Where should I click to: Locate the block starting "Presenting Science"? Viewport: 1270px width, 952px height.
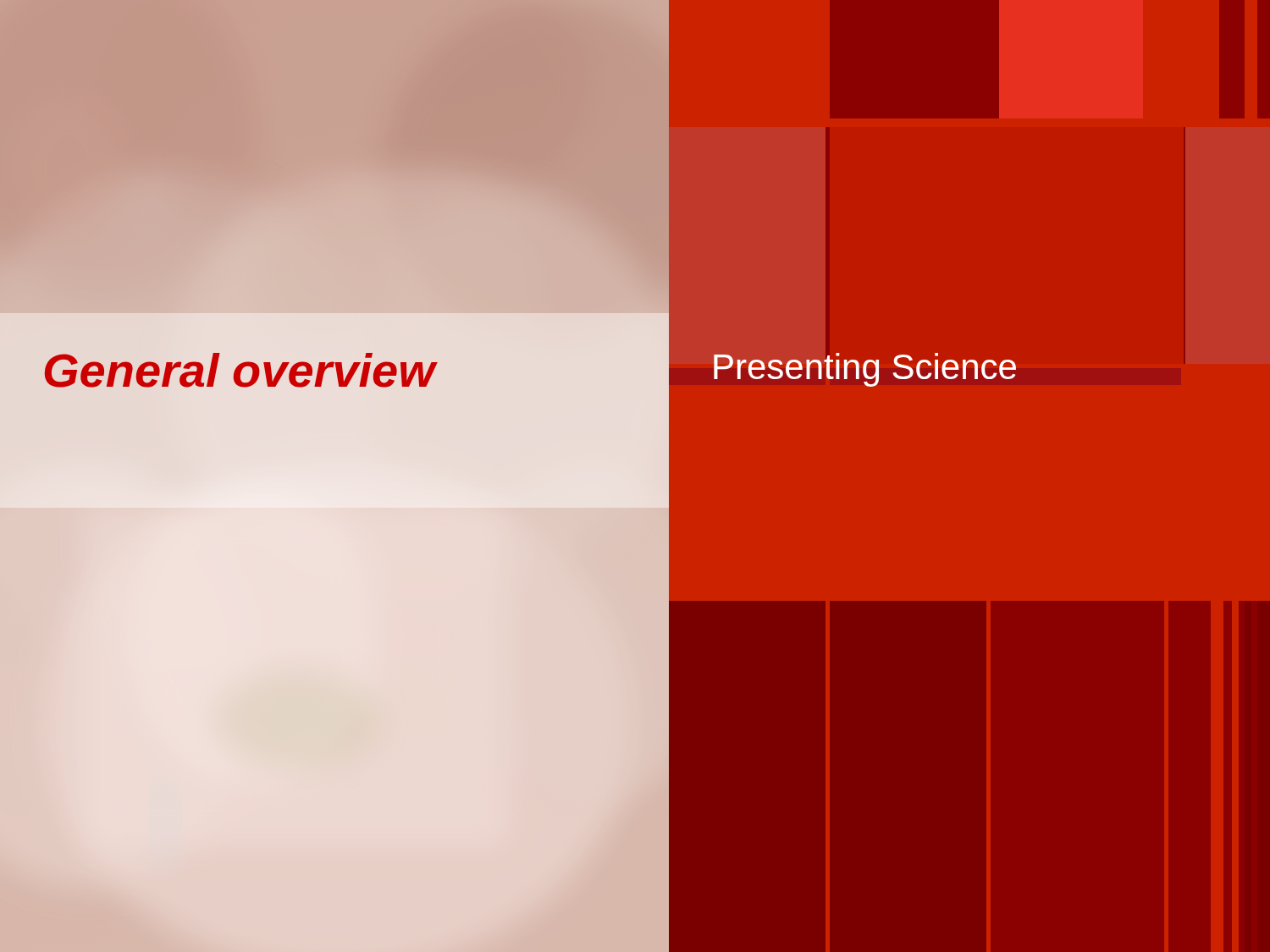pyautogui.click(x=864, y=367)
